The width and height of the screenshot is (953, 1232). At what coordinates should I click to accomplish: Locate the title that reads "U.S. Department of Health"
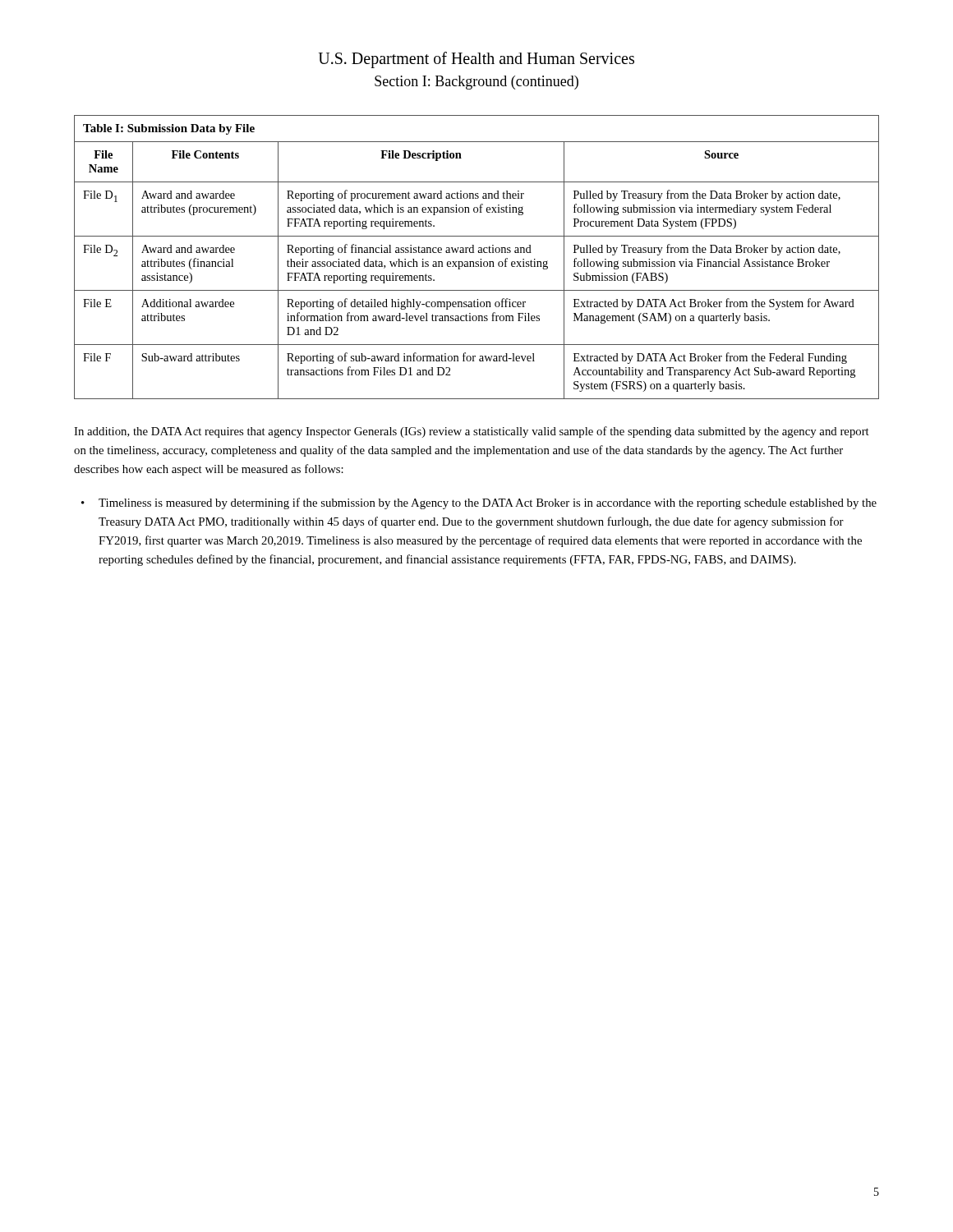pos(476,58)
